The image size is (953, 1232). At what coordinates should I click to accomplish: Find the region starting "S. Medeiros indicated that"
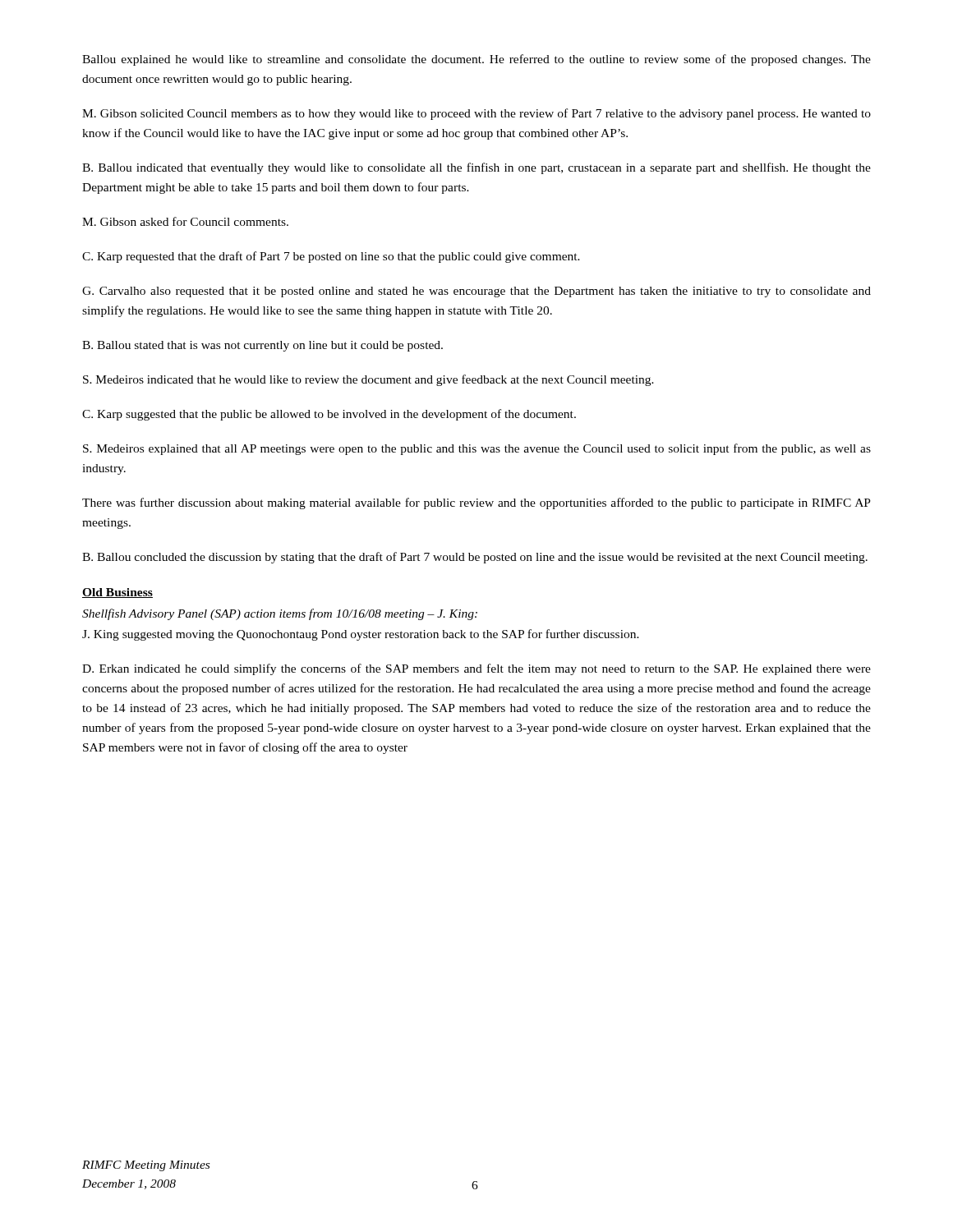pyautogui.click(x=368, y=379)
